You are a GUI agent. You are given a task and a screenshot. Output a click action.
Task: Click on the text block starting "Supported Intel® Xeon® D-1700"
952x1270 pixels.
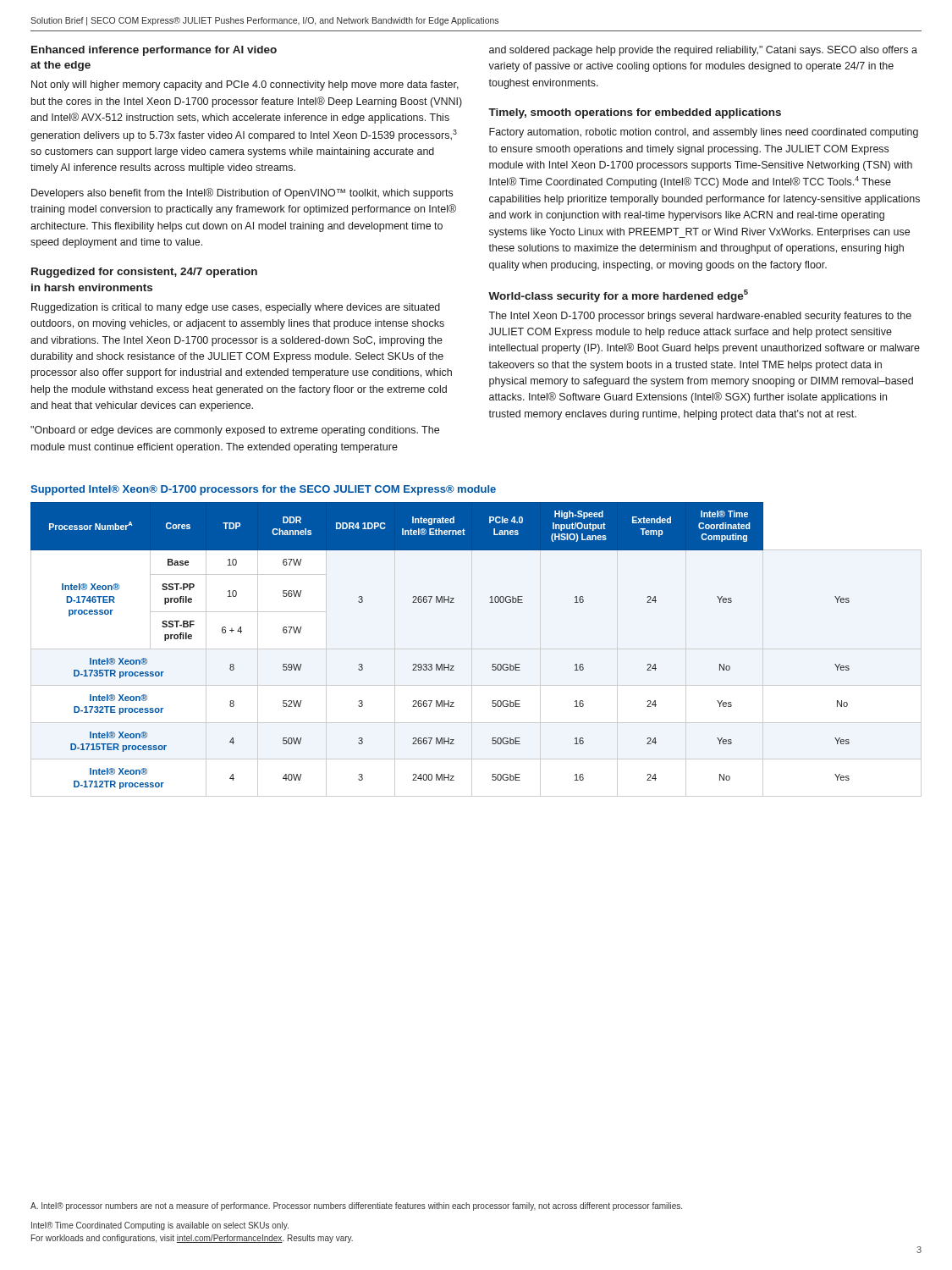tap(476, 489)
